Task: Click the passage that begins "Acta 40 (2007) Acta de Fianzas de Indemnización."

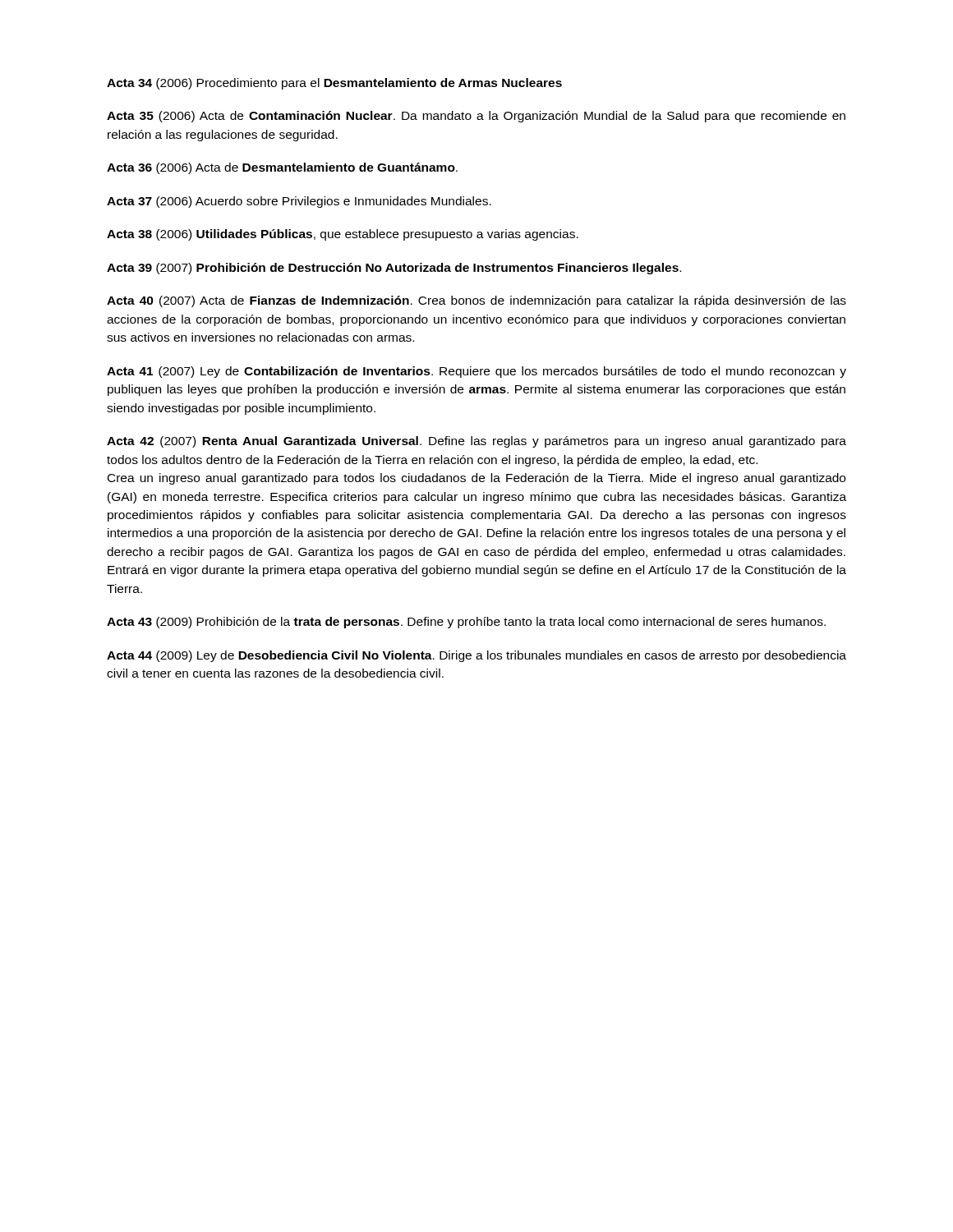Action: click(476, 319)
